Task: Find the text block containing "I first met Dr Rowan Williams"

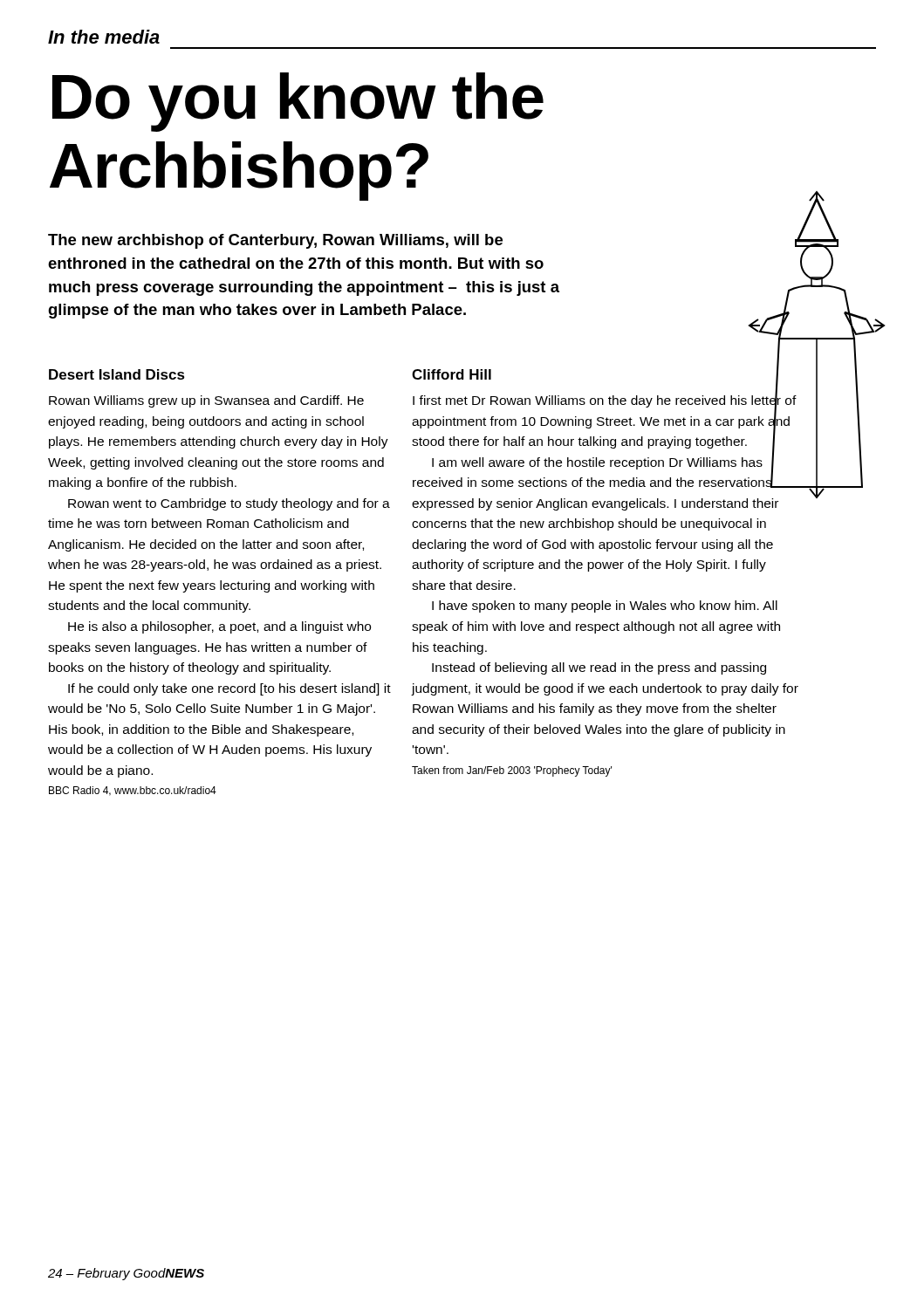Action: pyautogui.click(x=606, y=575)
